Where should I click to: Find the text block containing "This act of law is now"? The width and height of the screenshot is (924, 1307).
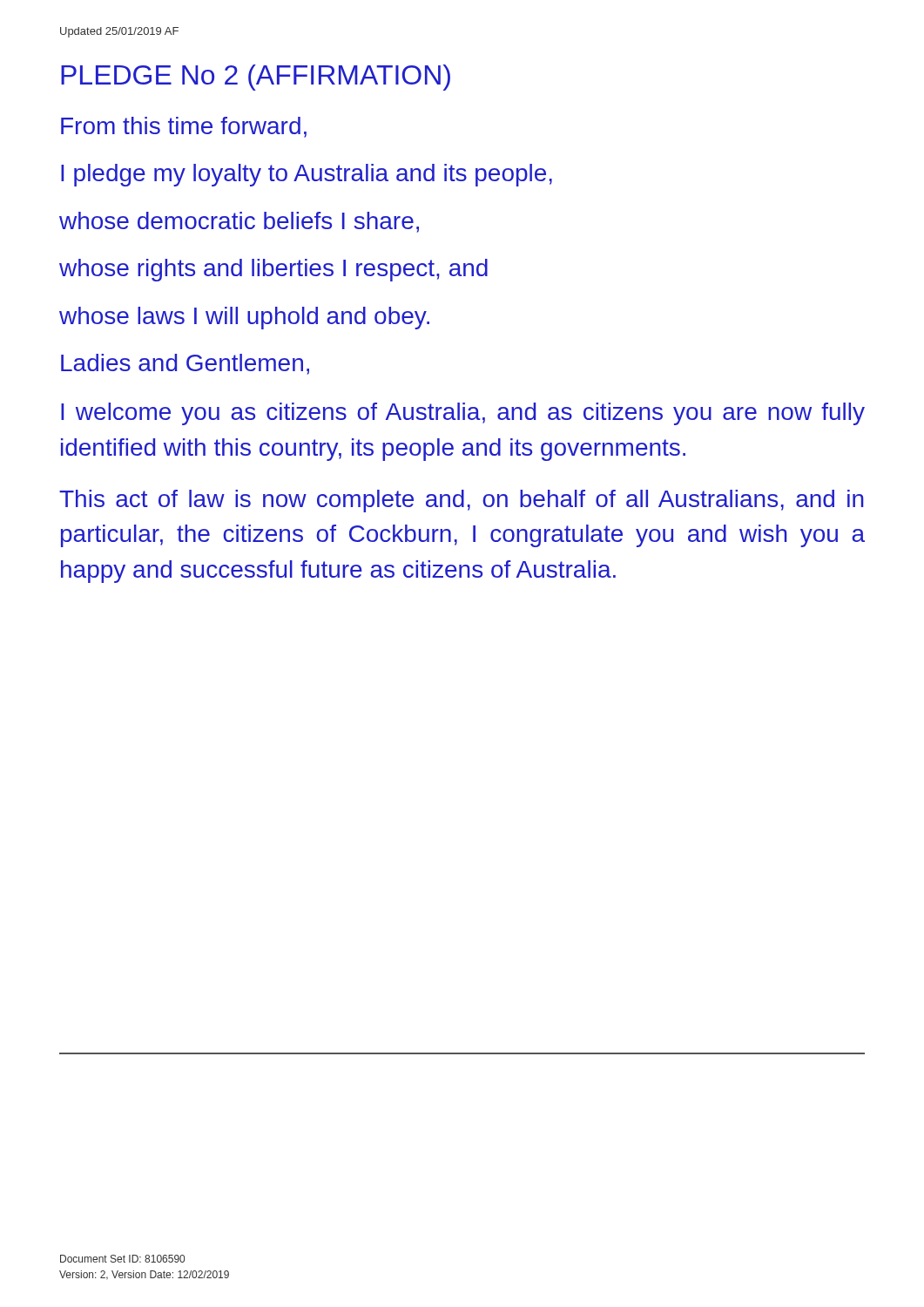[462, 534]
